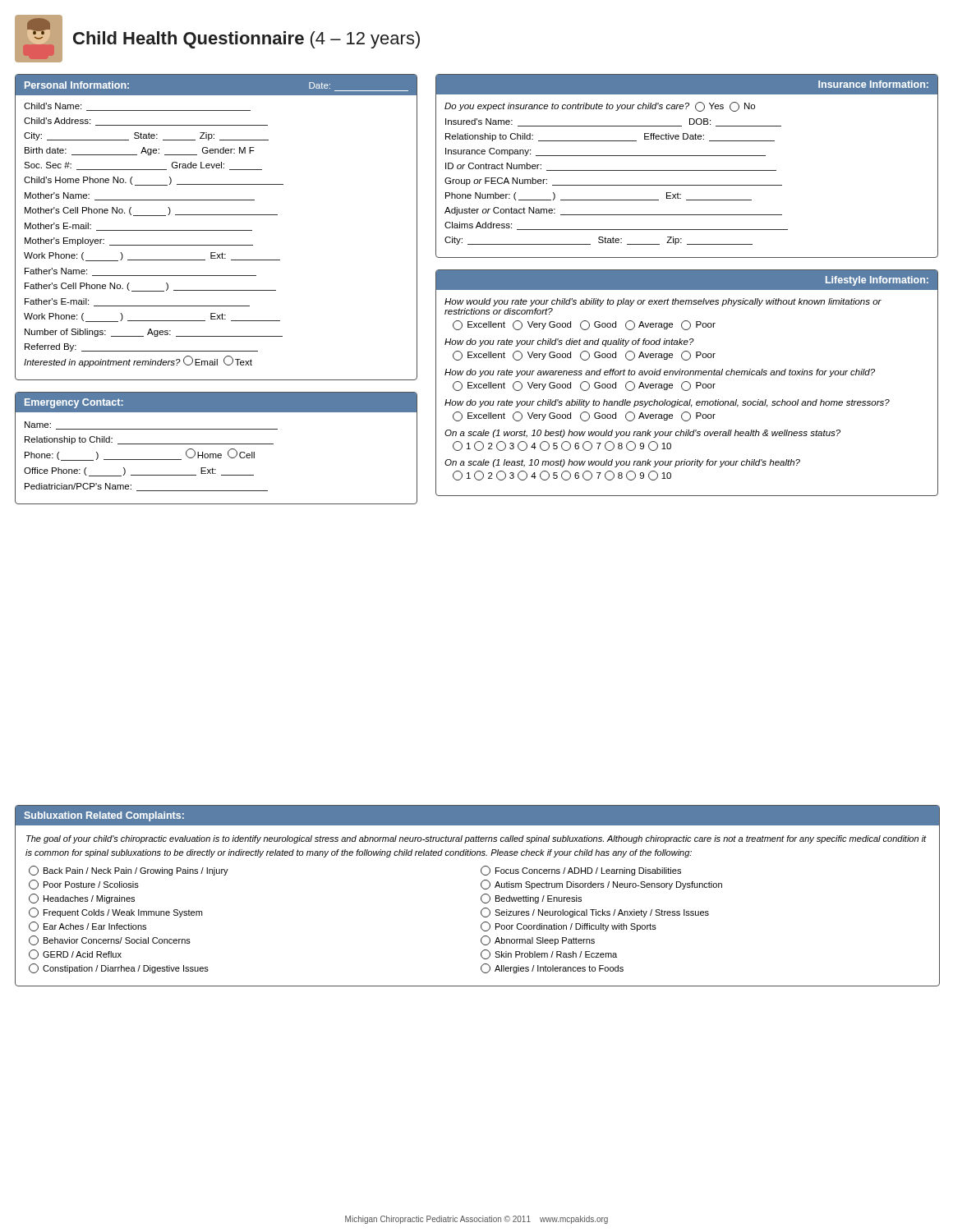Click the section header that begins "Lifestyle Information: How would you rate your"

click(687, 383)
